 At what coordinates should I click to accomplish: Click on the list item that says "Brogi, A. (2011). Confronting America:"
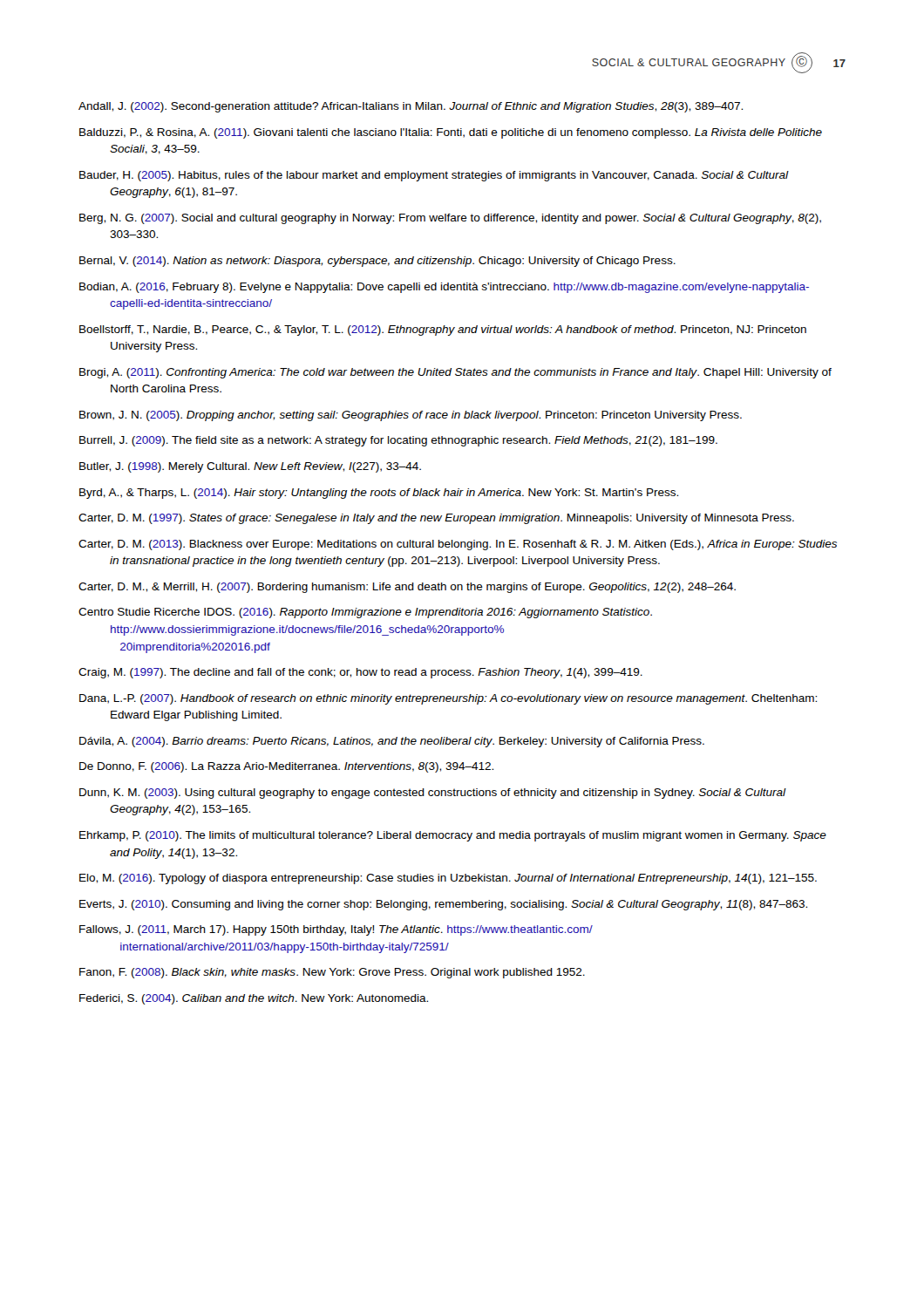455,380
